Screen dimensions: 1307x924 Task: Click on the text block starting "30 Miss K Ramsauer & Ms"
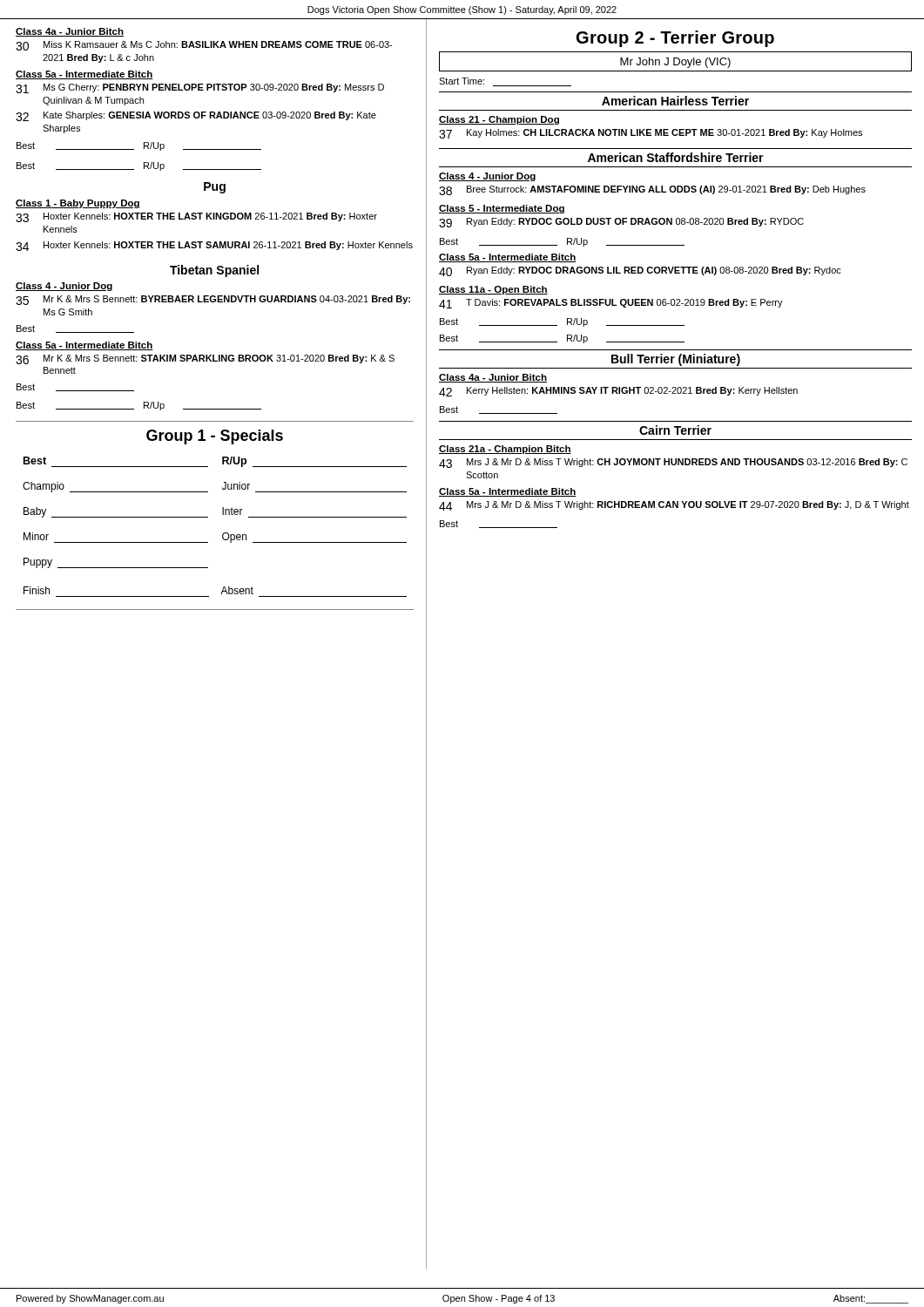click(215, 51)
